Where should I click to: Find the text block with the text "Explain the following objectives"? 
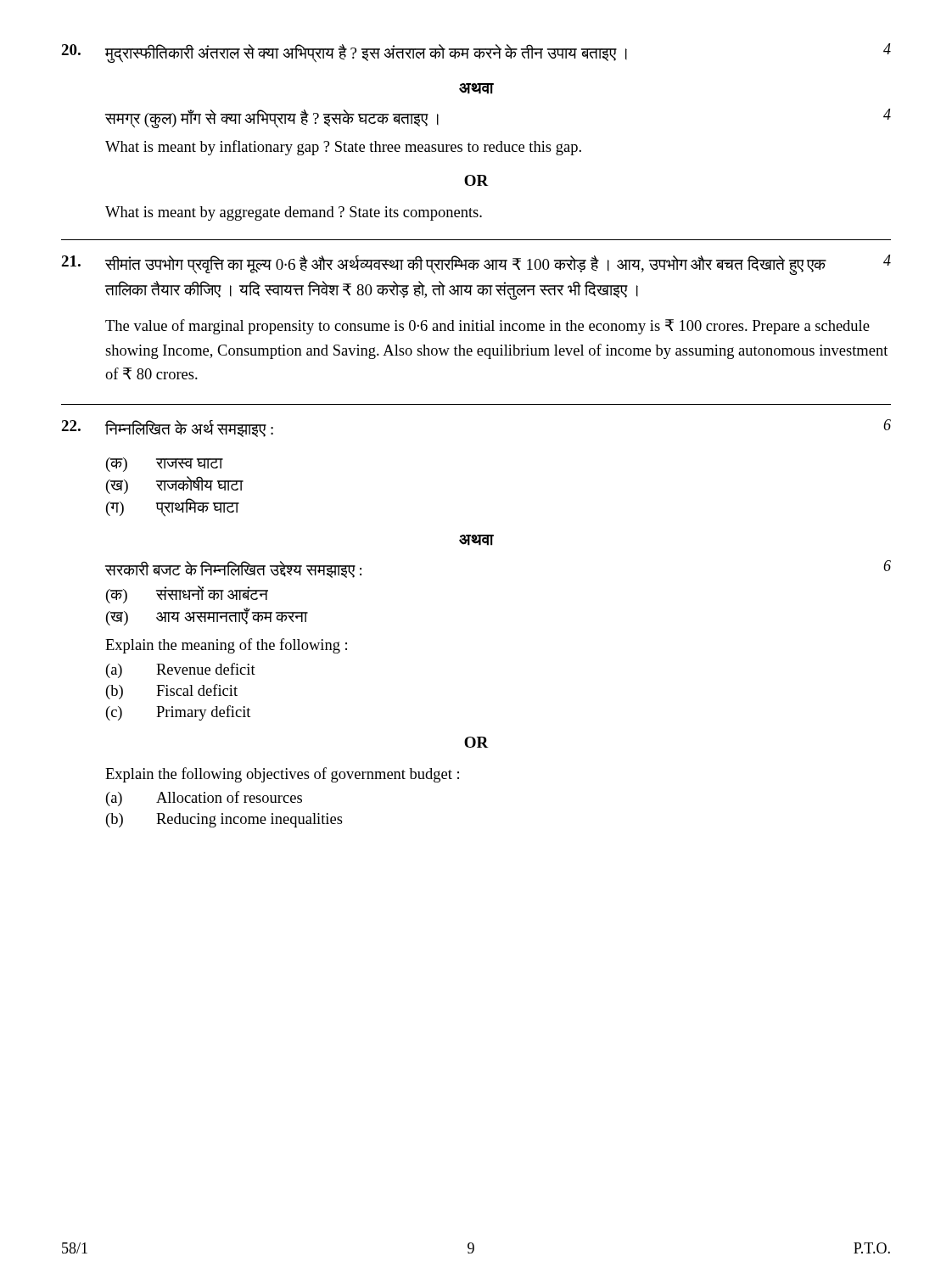coord(282,775)
